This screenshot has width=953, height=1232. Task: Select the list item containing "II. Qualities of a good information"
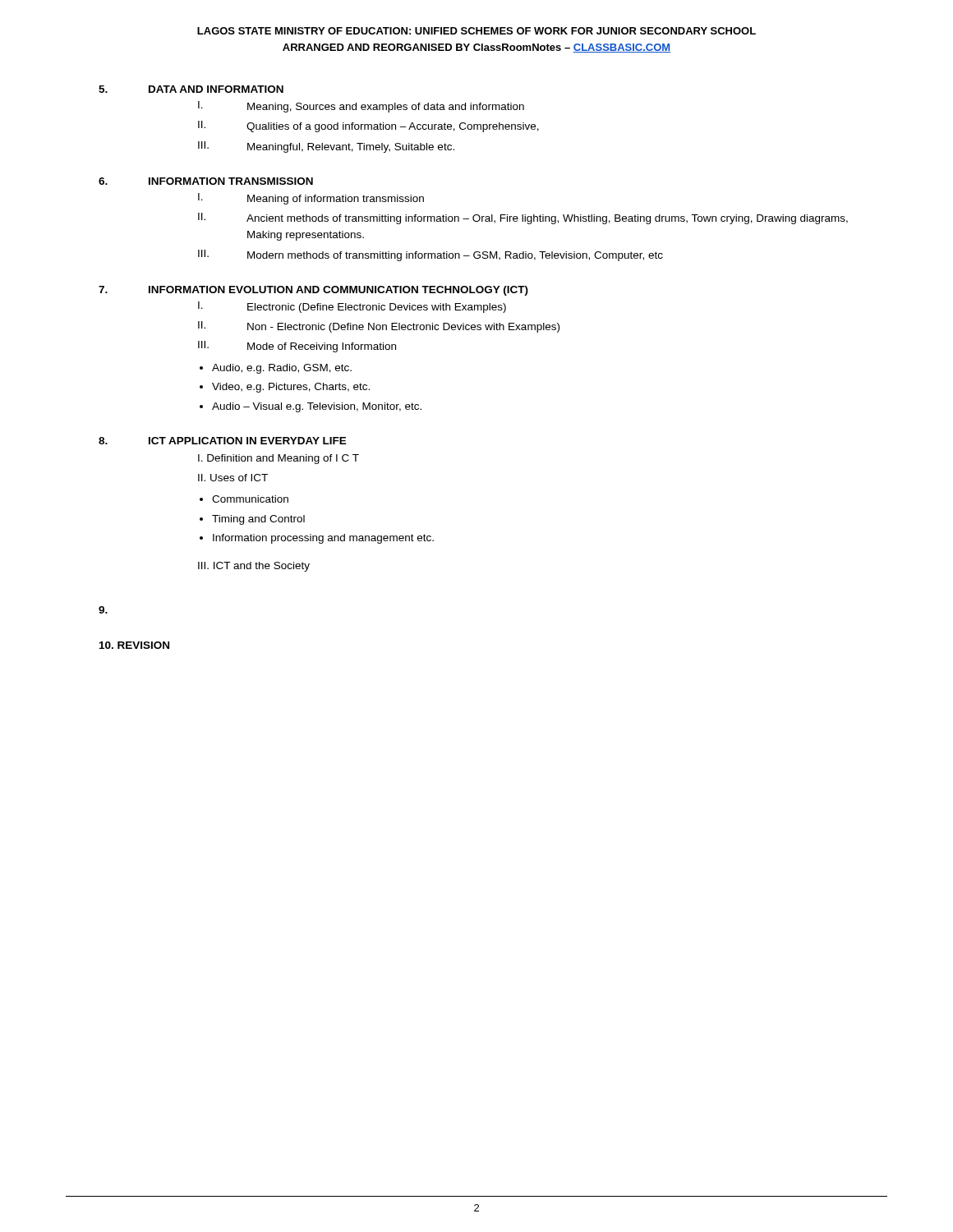tap(368, 127)
